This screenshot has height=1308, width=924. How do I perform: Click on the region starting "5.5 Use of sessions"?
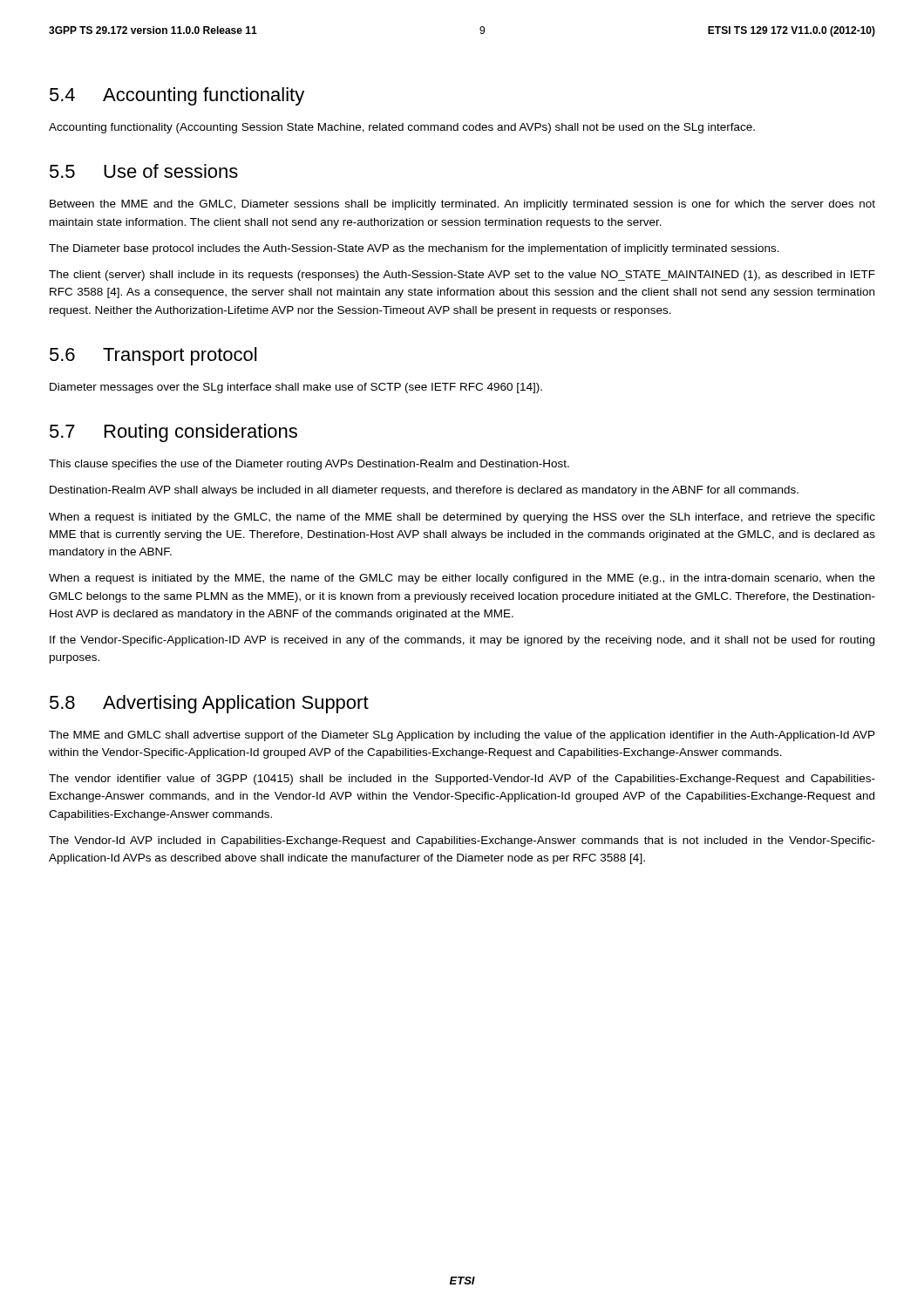[143, 172]
